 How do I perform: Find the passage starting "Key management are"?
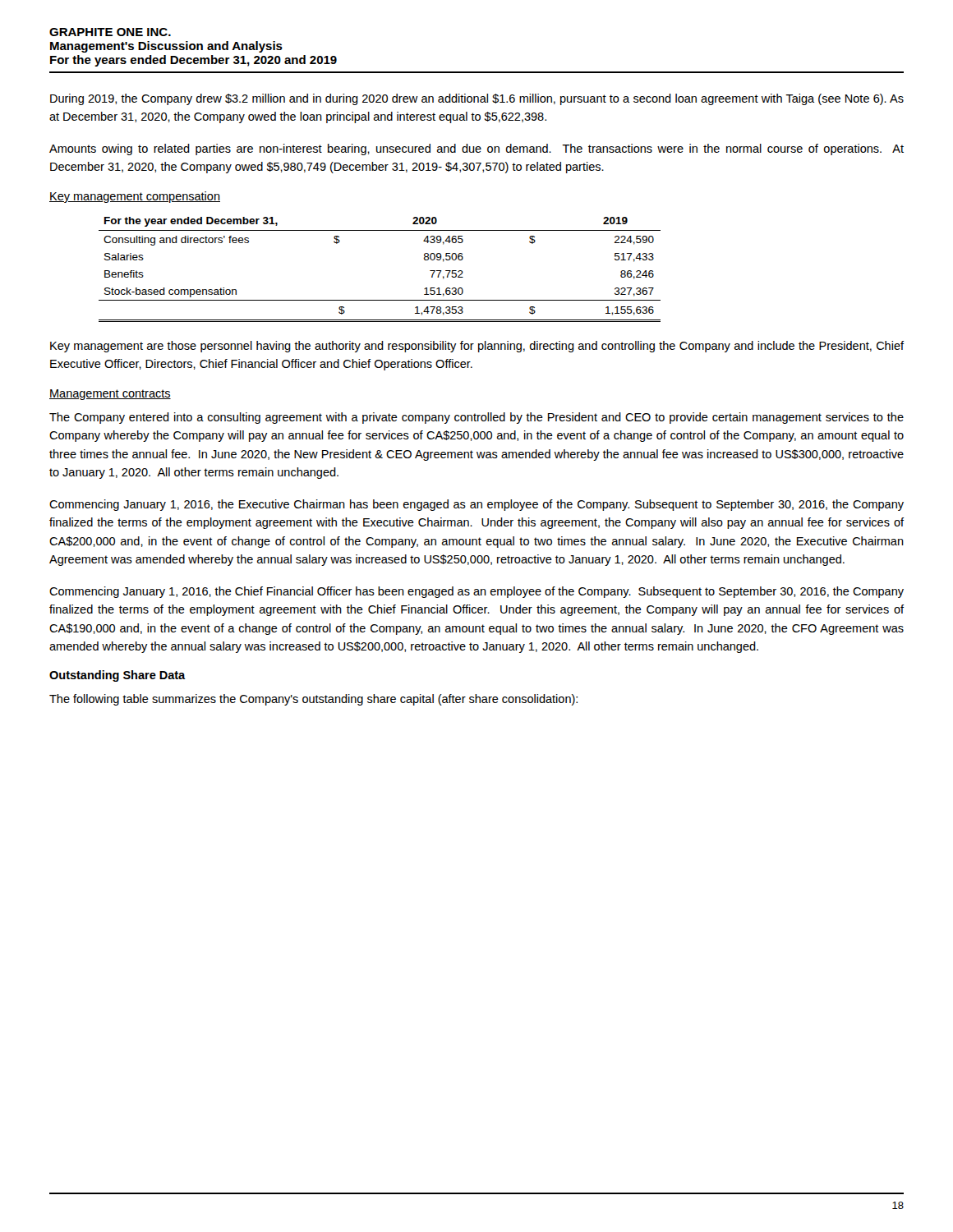pyautogui.click(x=476, y=355)
